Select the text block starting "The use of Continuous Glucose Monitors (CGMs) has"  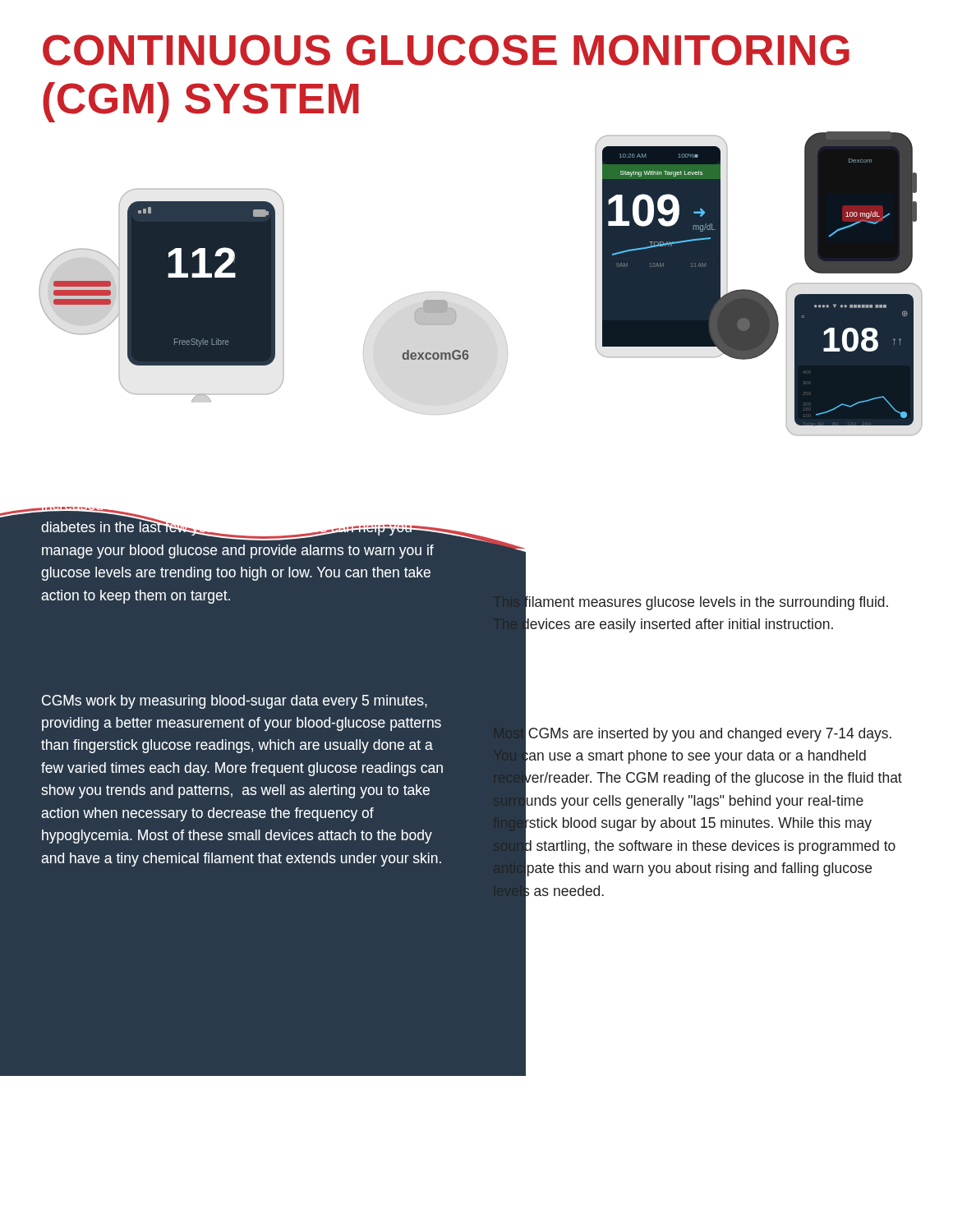pos(237,539)
